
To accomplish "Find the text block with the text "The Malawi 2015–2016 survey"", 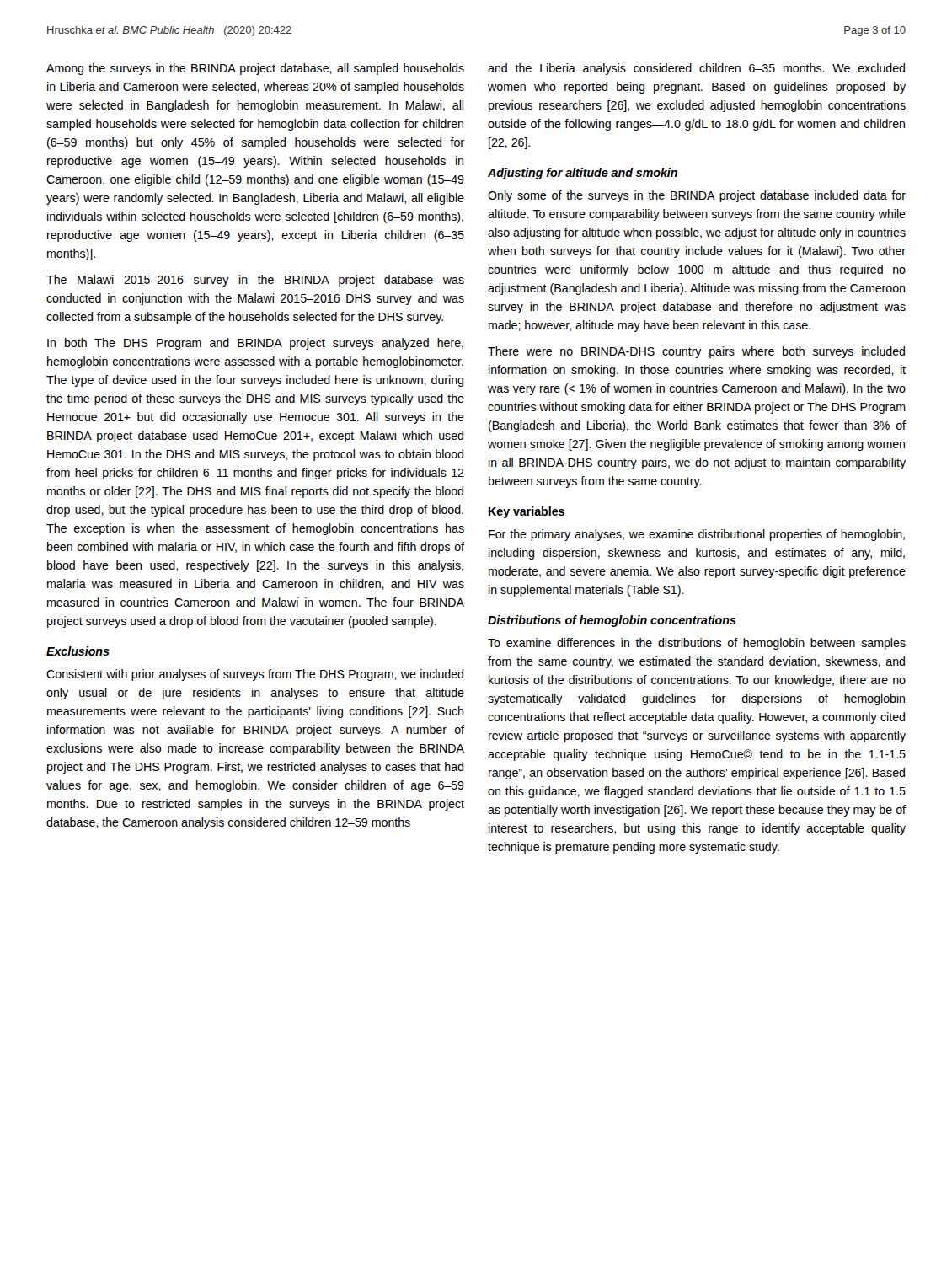I will [255, 298].
